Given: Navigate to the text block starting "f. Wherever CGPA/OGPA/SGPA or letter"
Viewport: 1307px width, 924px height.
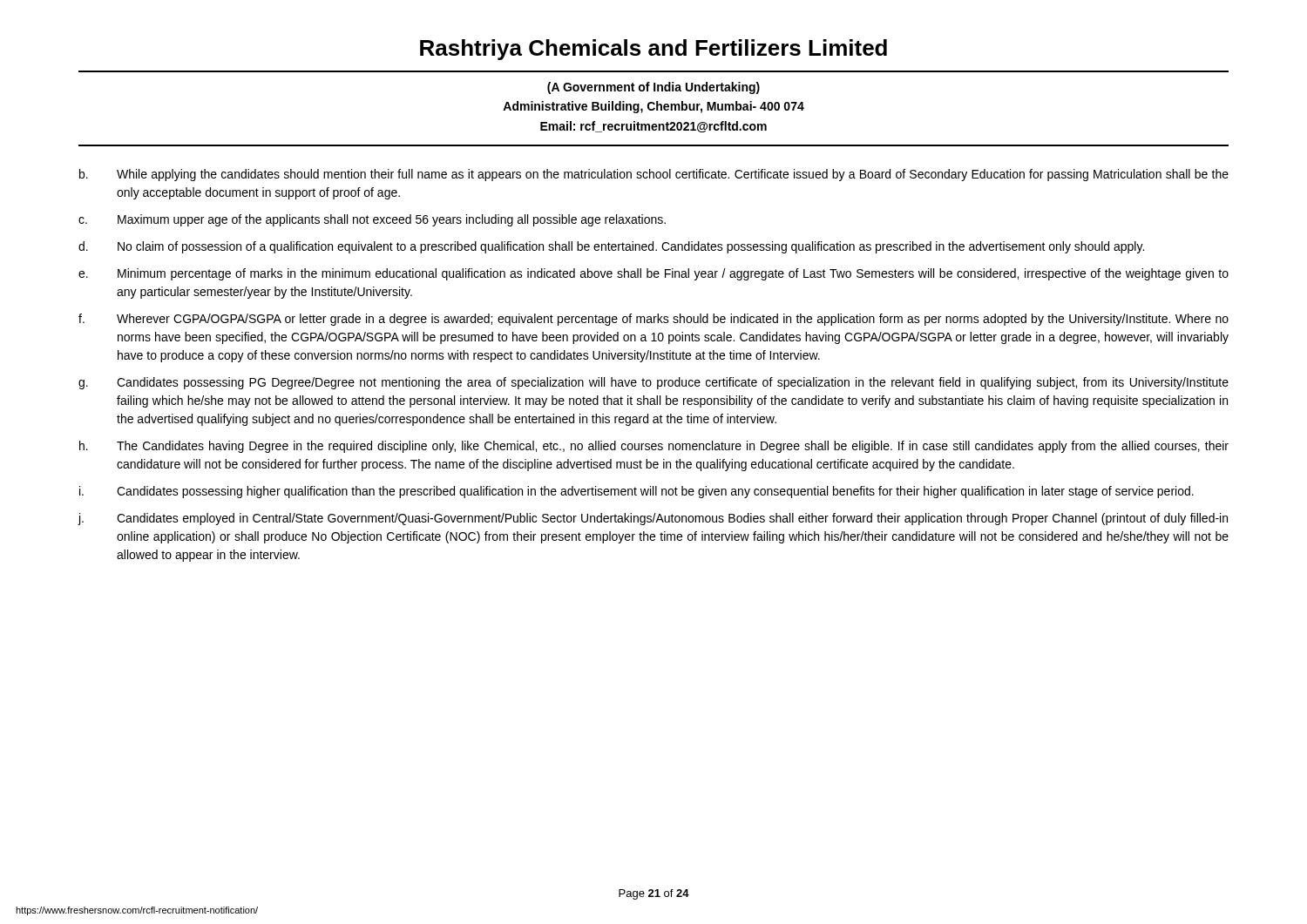Looking at the screenshot, I should point(654,338).
